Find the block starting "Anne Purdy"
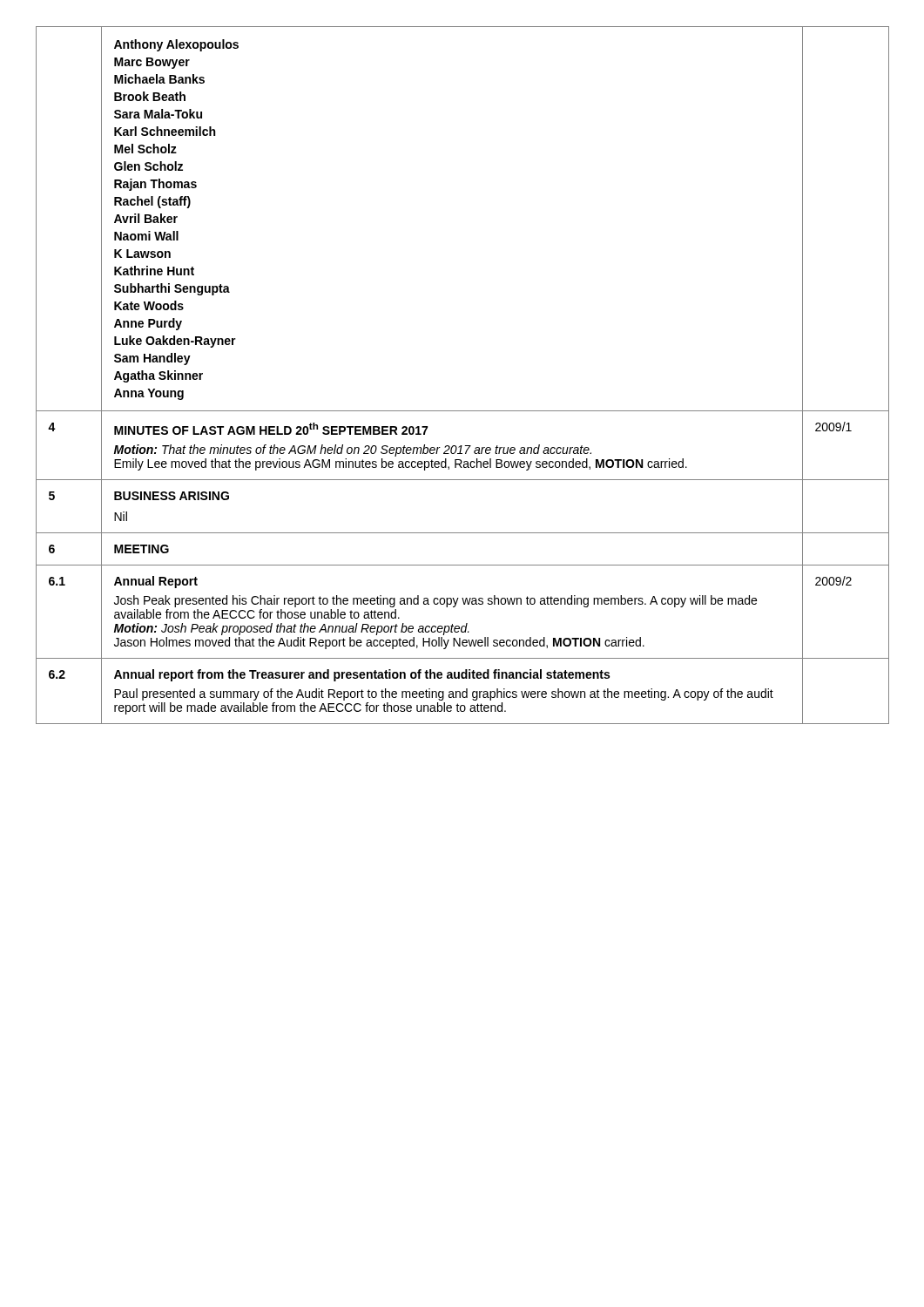 point(148,324)
